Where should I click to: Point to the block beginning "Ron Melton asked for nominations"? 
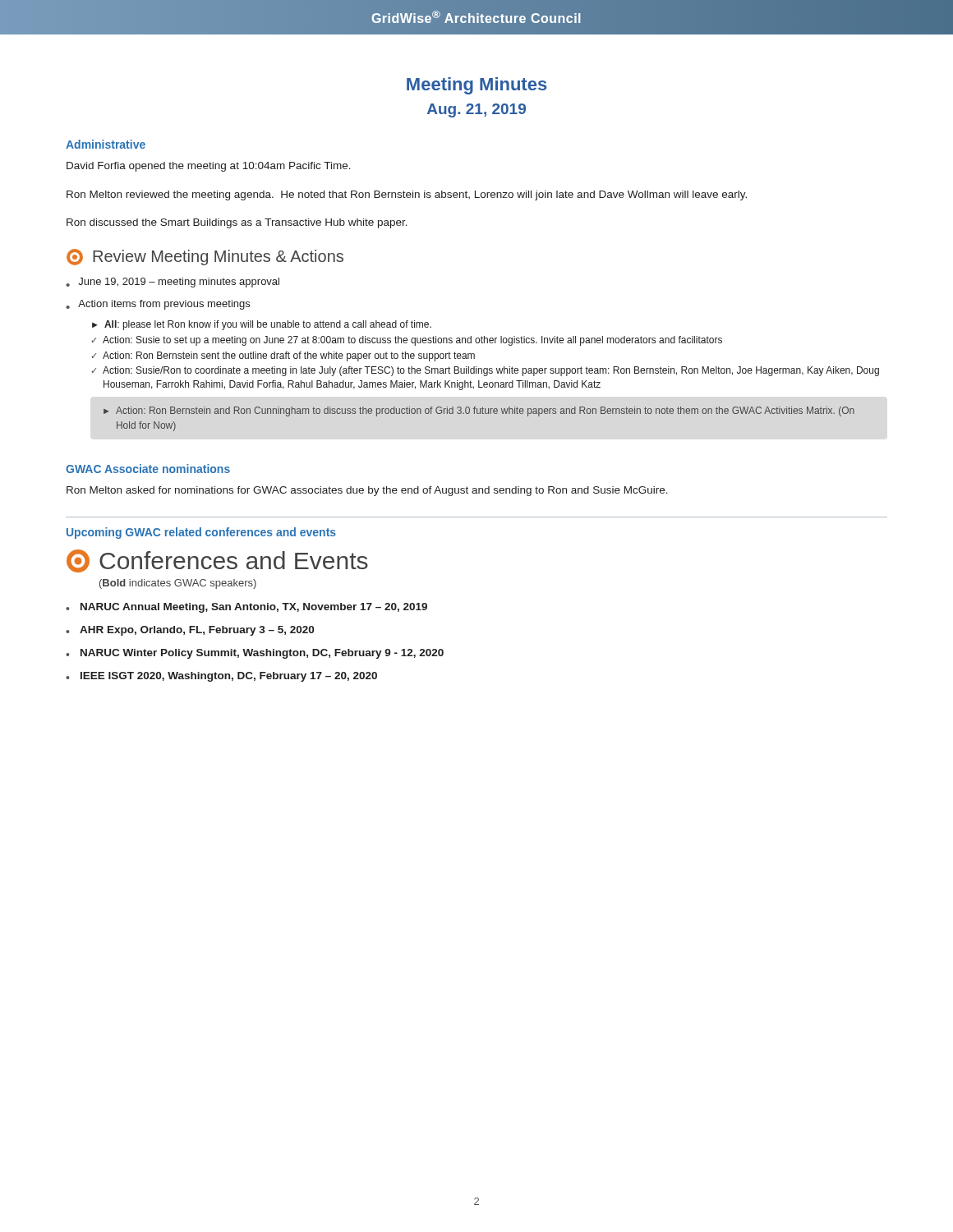pyautogui.click(x=367, y=490)
